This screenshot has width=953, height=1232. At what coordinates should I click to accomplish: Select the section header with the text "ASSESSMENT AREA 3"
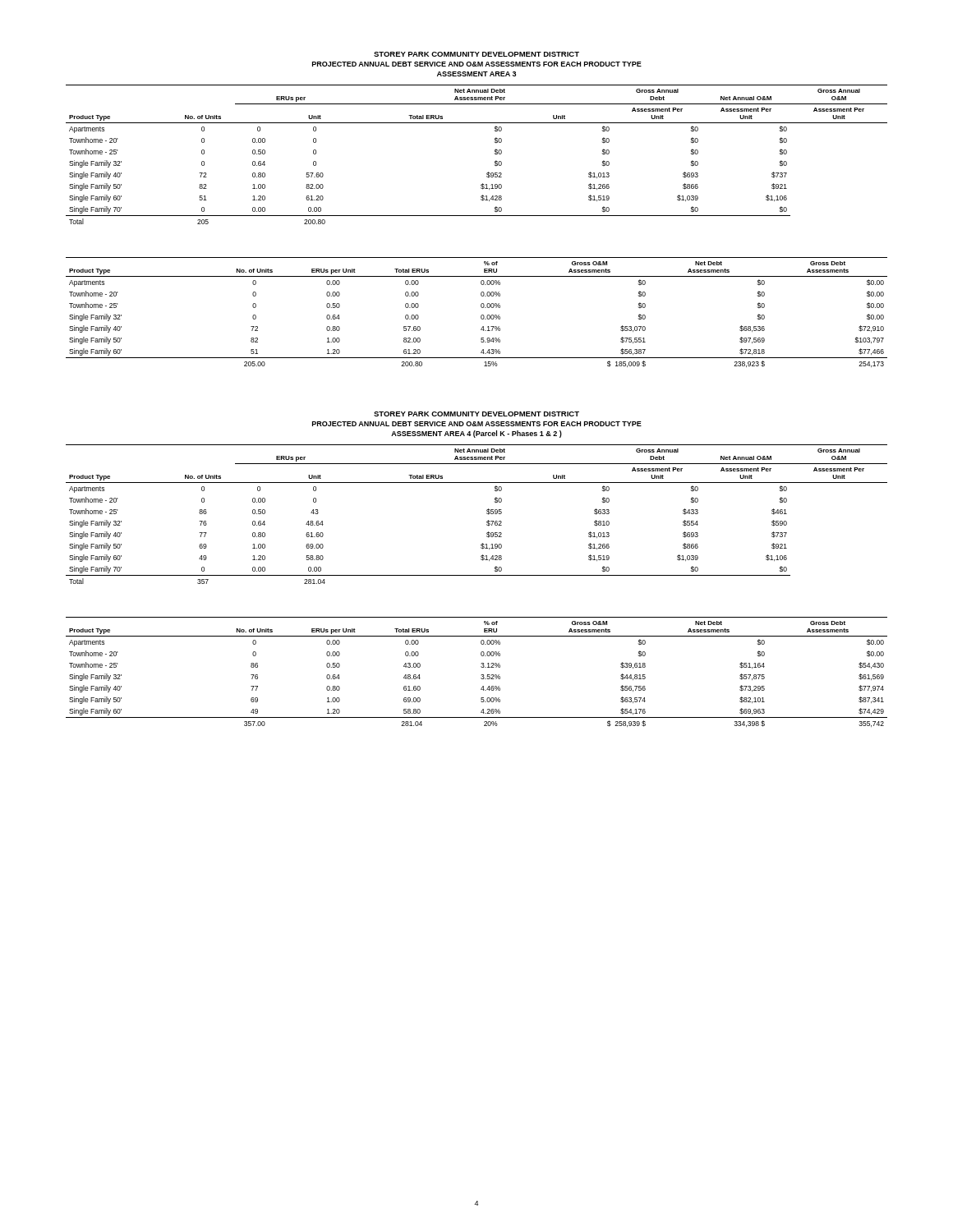coord(476,74)
